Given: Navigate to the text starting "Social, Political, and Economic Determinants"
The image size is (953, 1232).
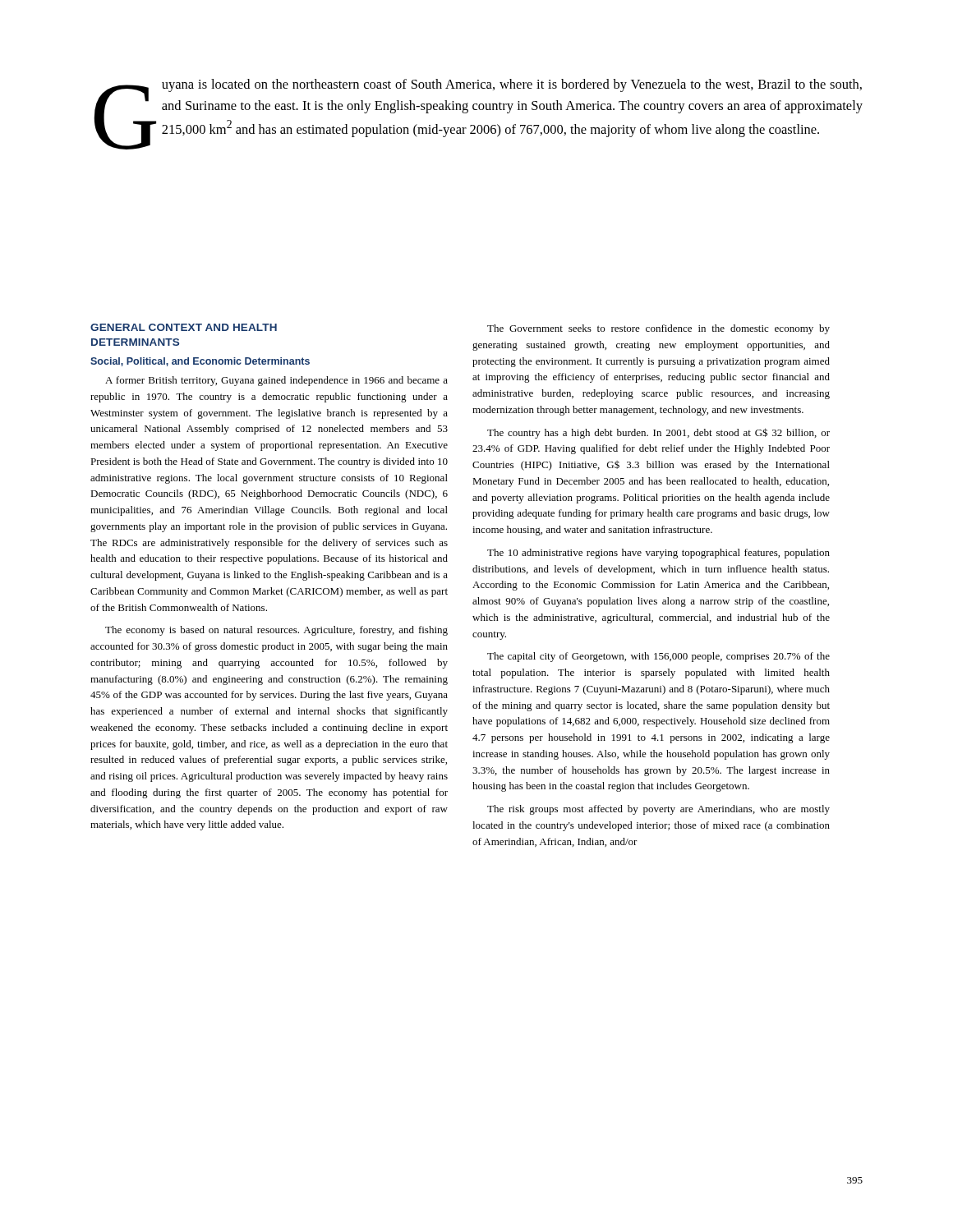Looking at the screenshot, I should click(200, 361).
